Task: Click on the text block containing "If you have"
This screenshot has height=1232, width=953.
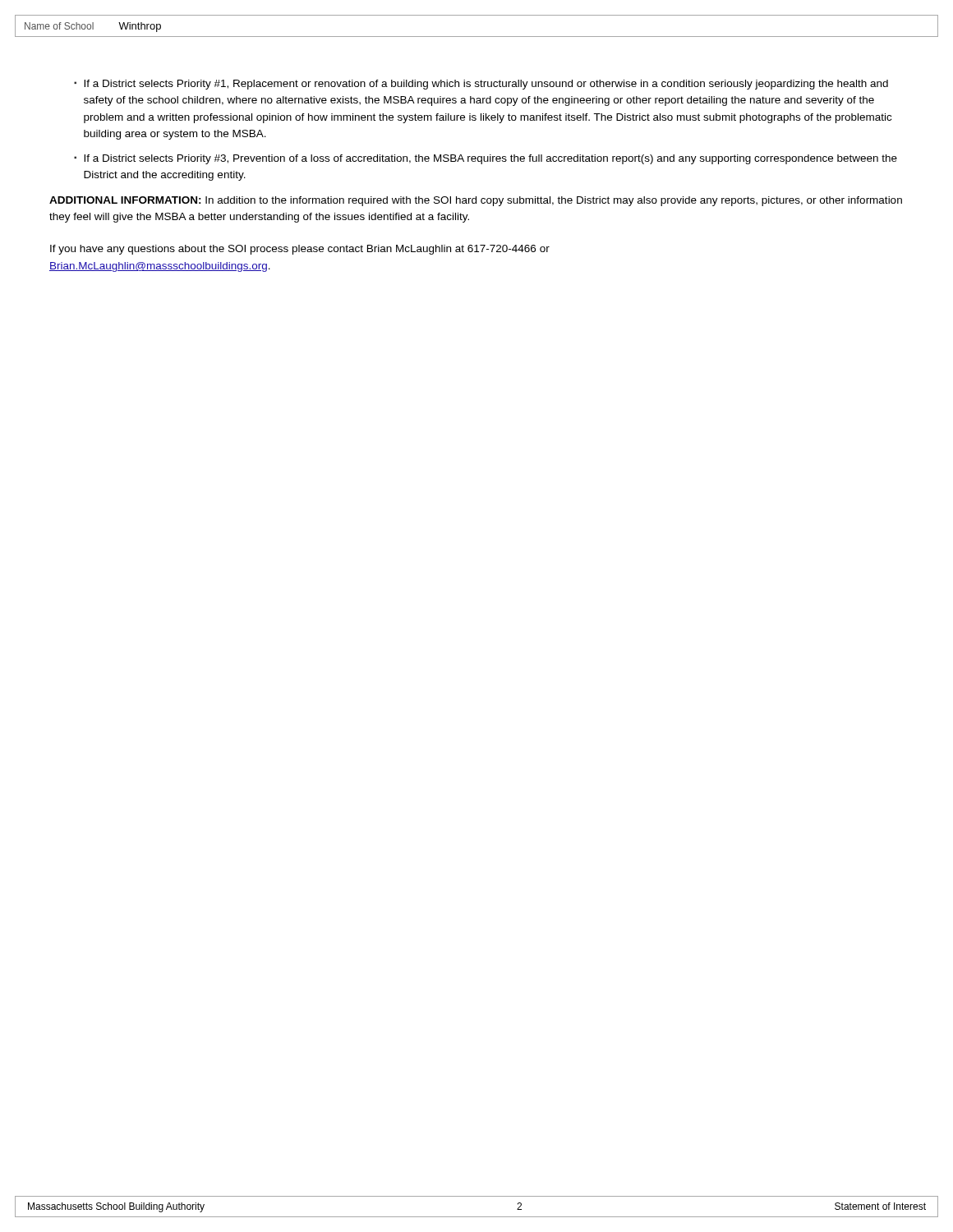Action: point(299,257)
